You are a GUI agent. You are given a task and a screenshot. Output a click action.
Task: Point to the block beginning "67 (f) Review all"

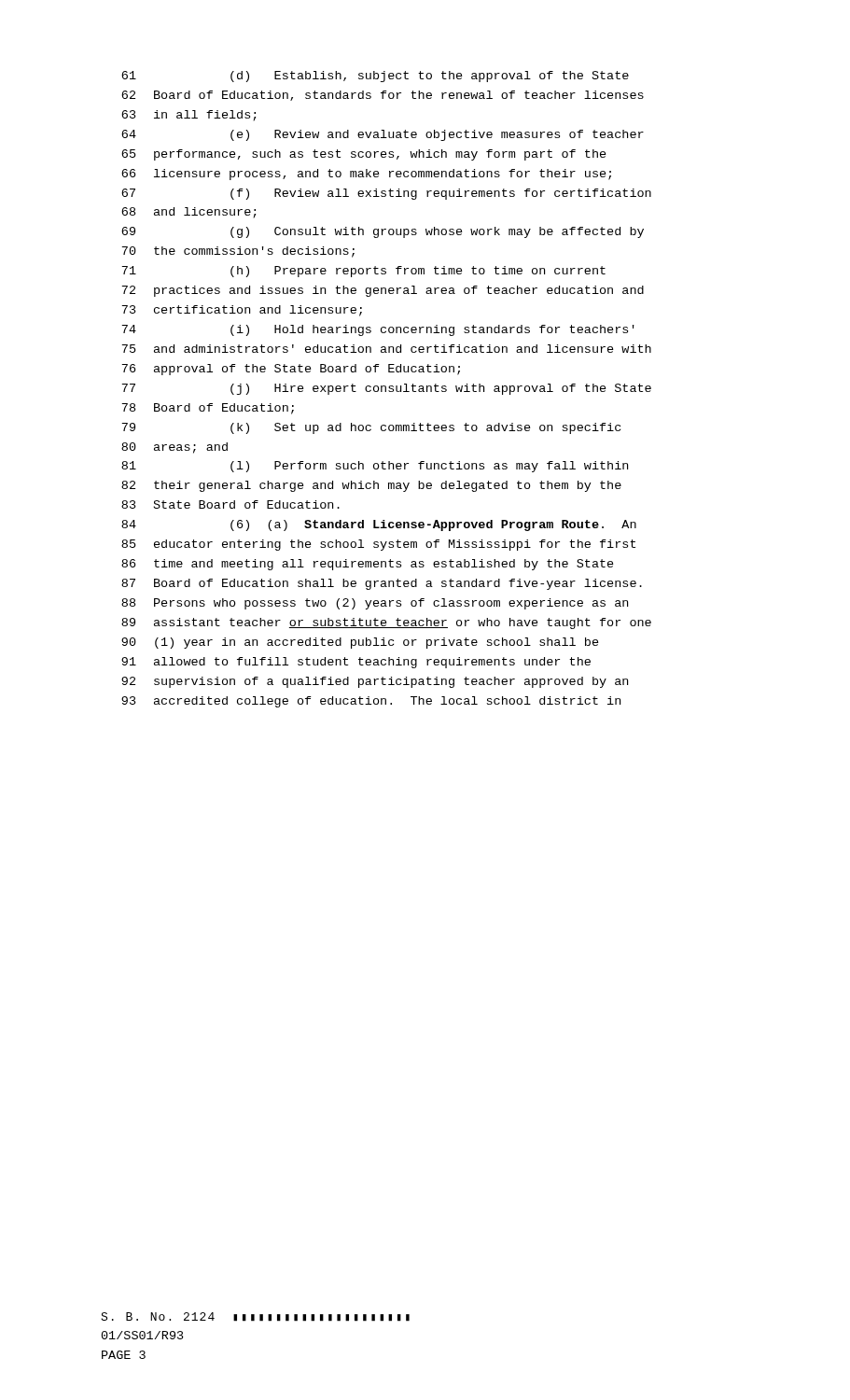click(441, 194)
